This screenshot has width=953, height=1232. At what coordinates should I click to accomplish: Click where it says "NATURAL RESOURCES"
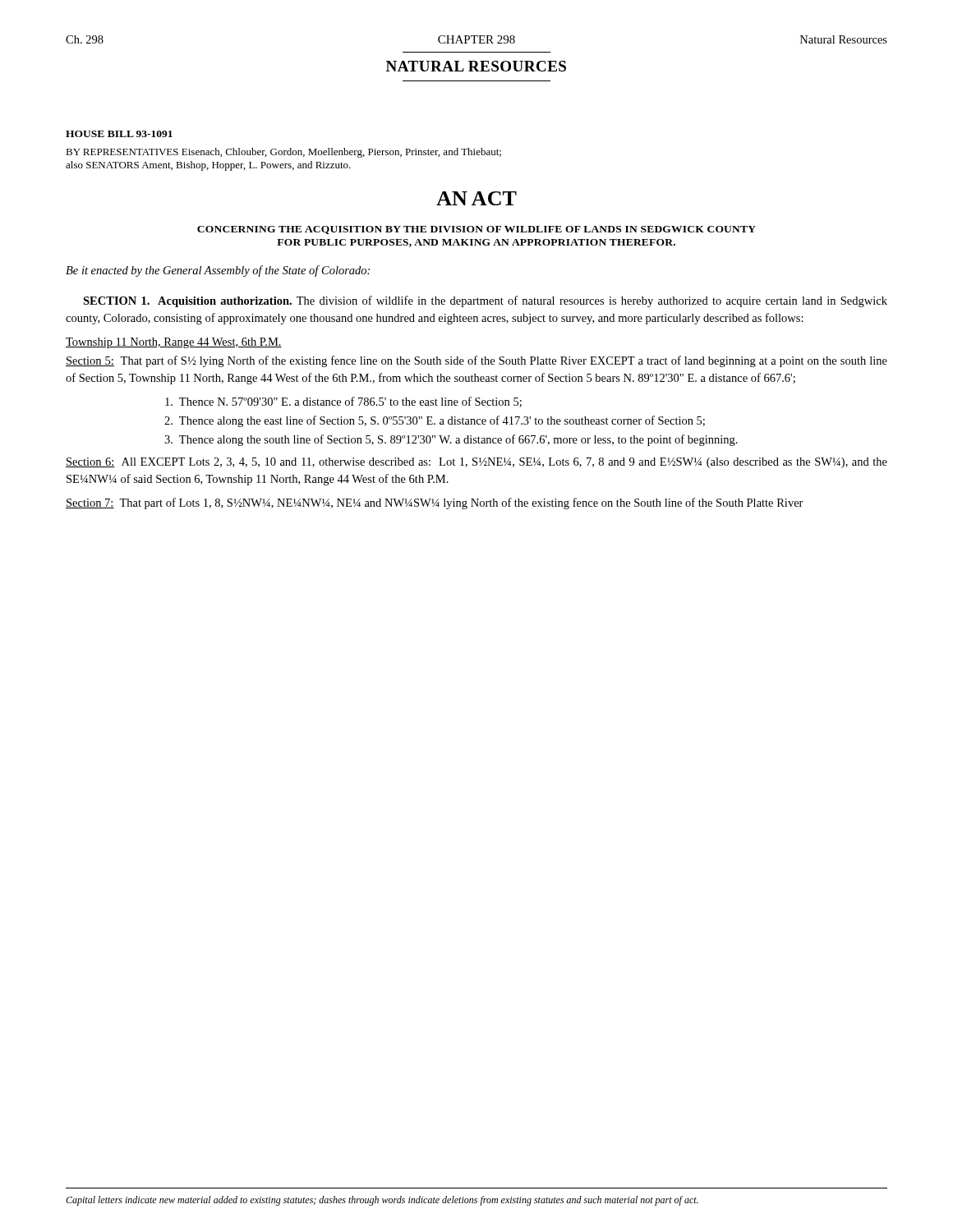[x=476, y=66]
